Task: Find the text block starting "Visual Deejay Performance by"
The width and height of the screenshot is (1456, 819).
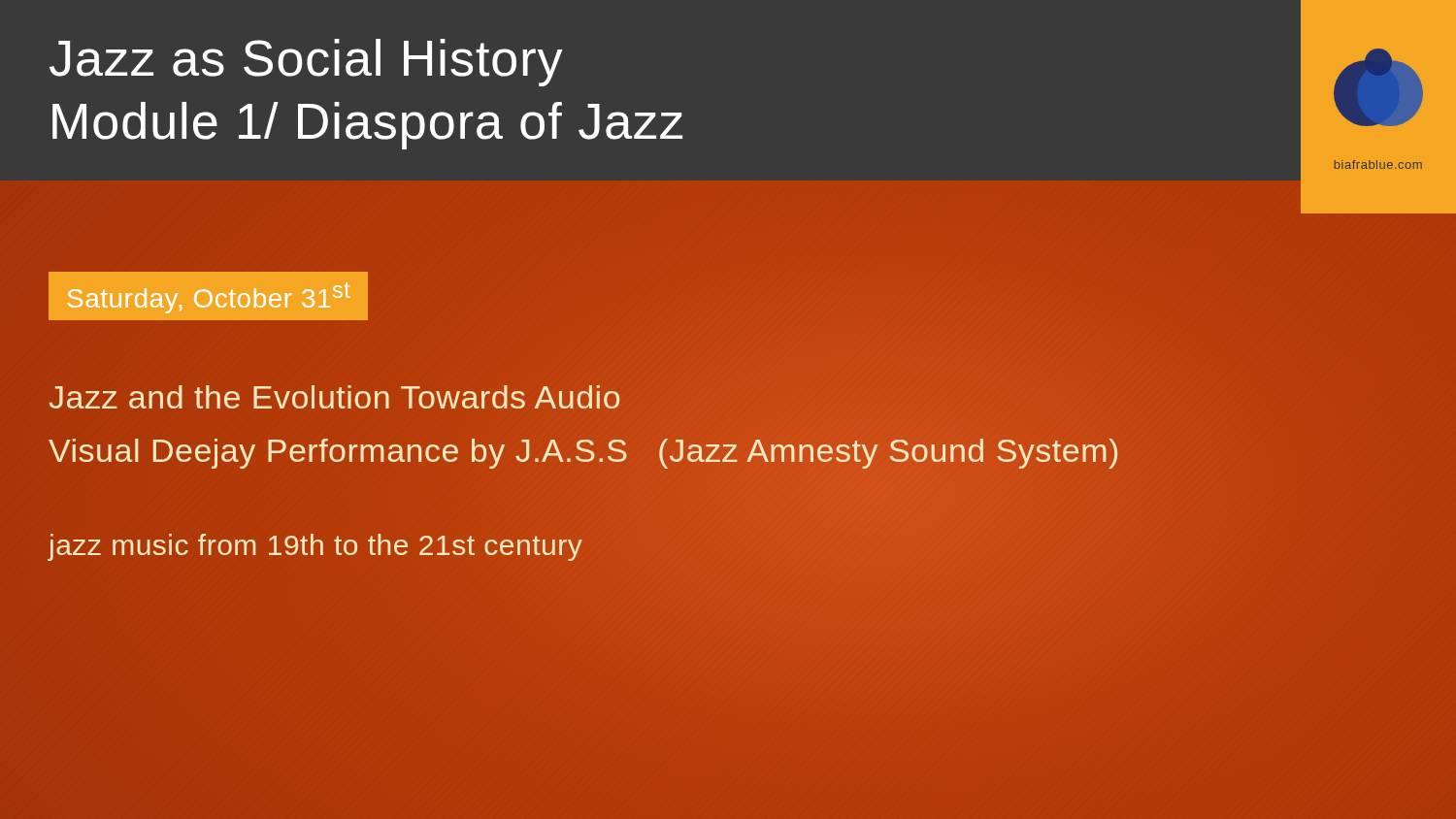Action: pos(584,450)
